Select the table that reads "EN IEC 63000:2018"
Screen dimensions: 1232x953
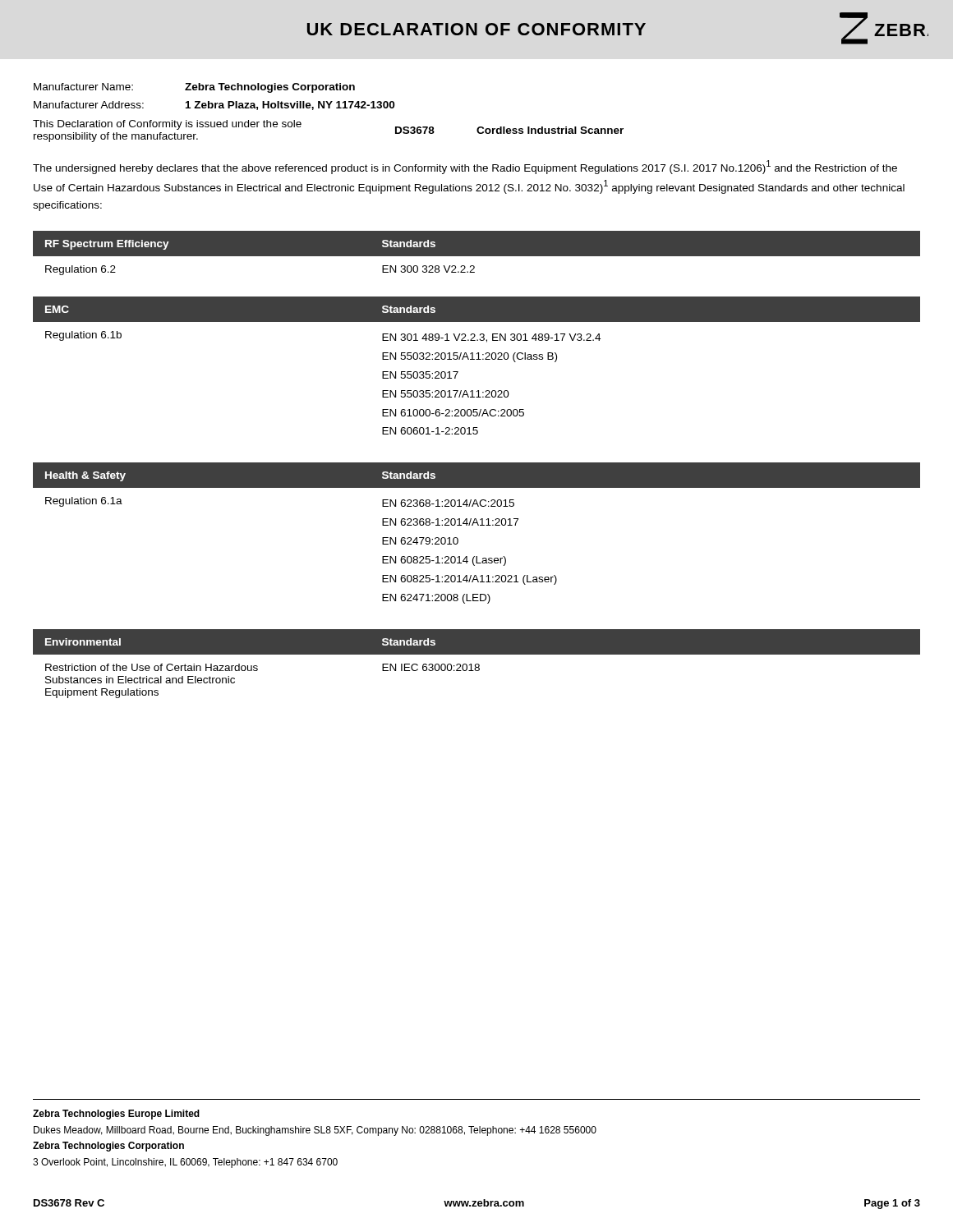click(476, 667)
